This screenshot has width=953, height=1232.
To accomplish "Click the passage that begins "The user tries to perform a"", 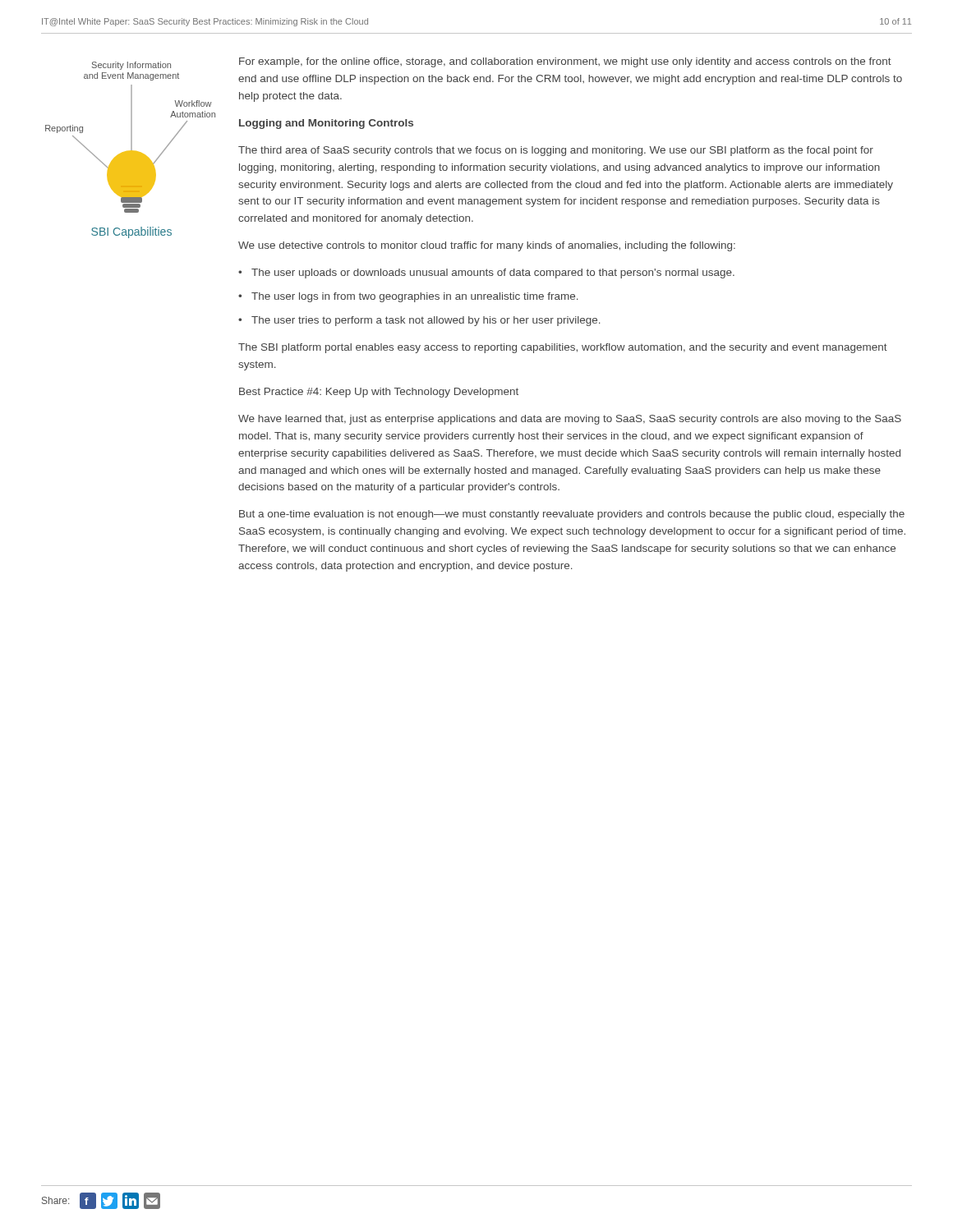I will (426, 320).
